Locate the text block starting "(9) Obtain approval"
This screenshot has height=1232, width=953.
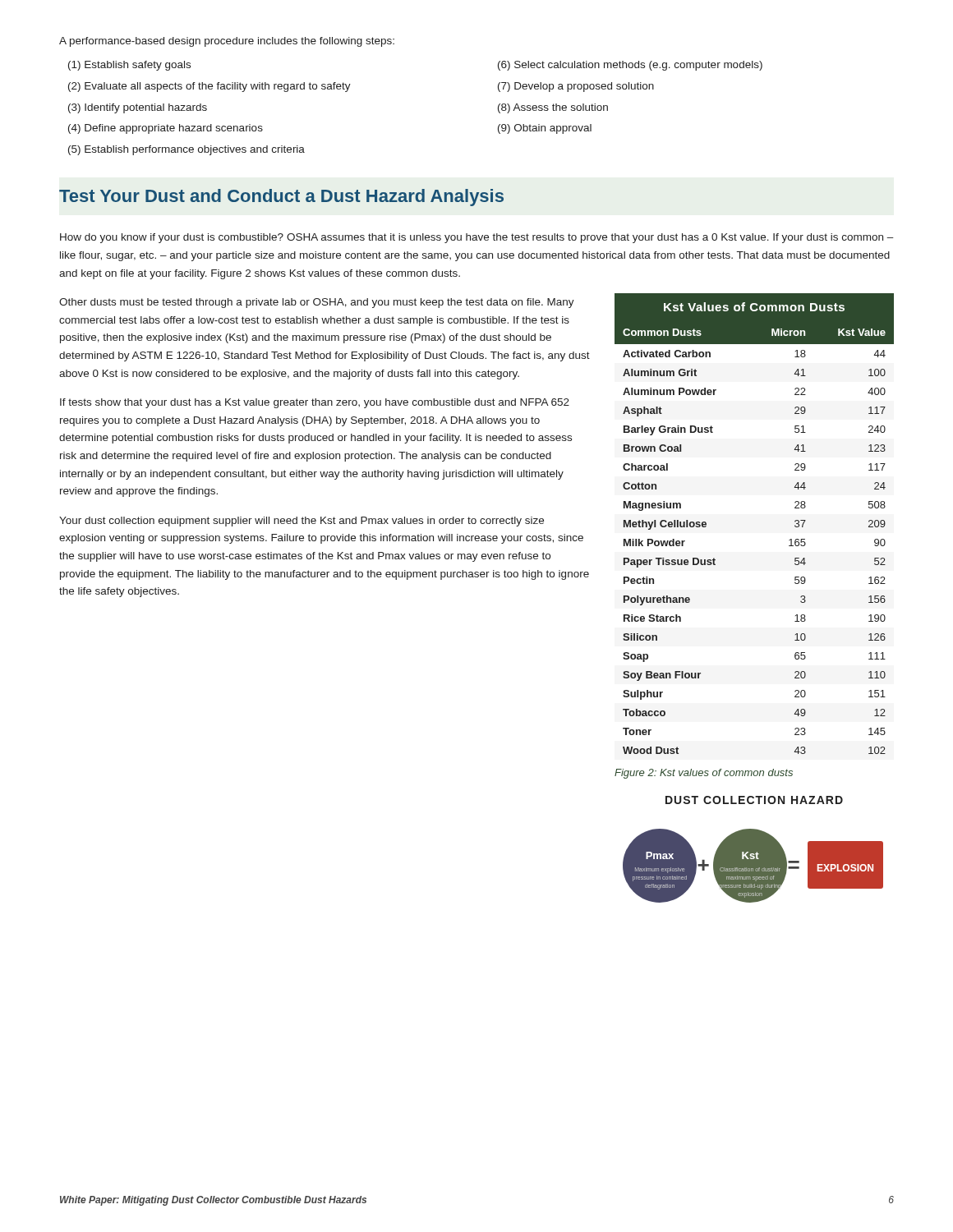545,128
